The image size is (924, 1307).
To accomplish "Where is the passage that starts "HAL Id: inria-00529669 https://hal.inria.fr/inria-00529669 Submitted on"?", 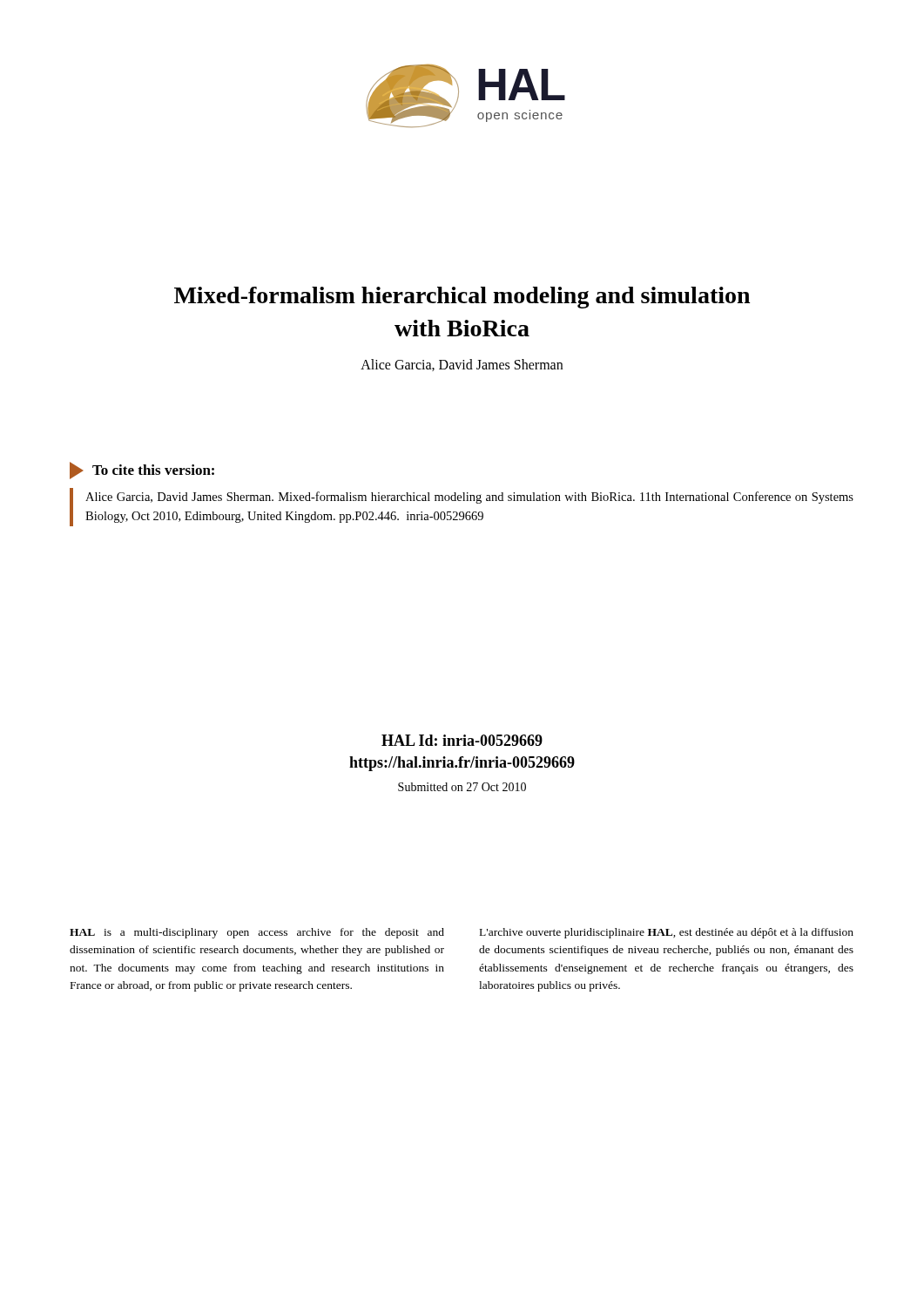I will 462,763.
